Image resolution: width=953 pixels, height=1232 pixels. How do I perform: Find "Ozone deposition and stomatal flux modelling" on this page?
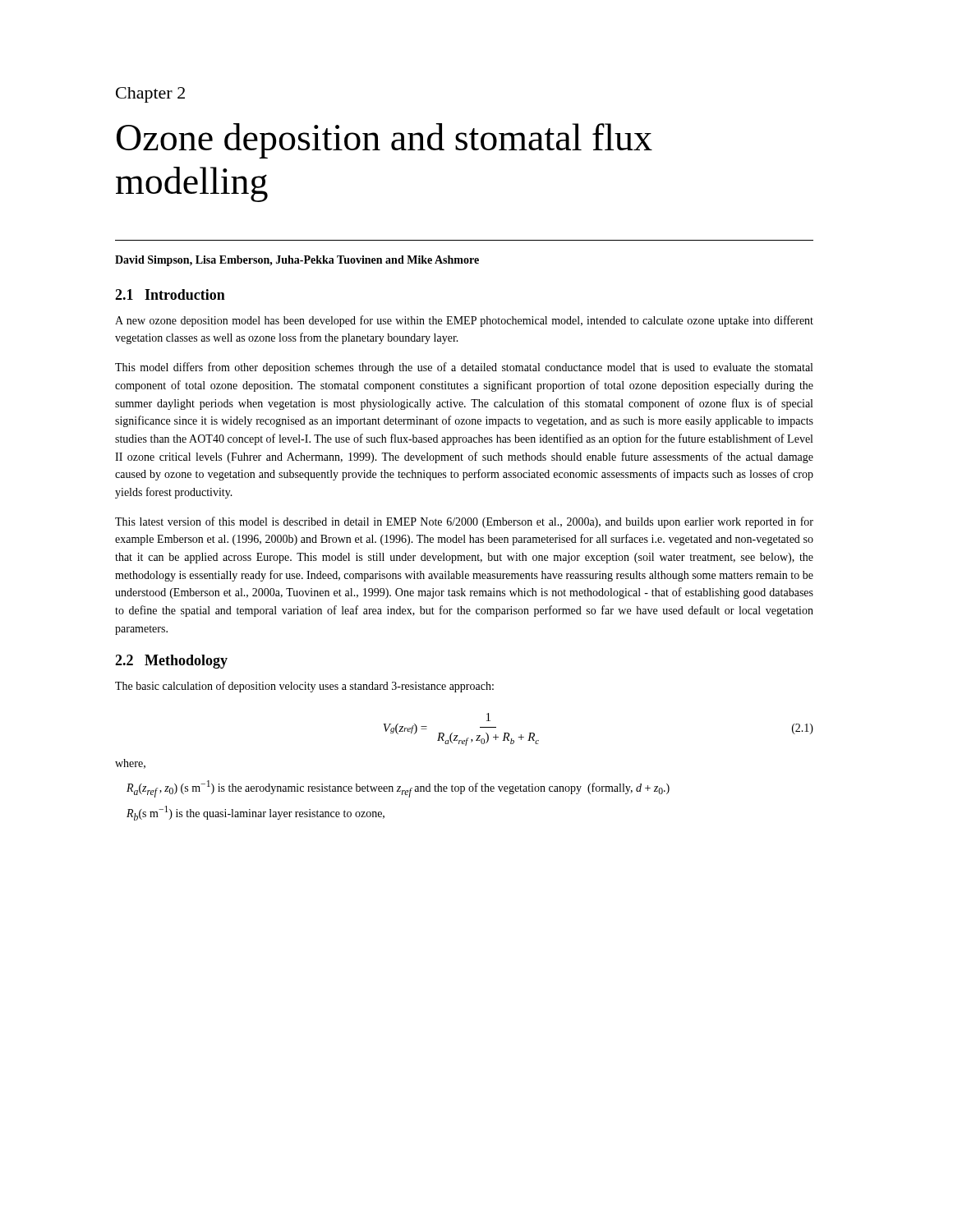click(384, 159)
